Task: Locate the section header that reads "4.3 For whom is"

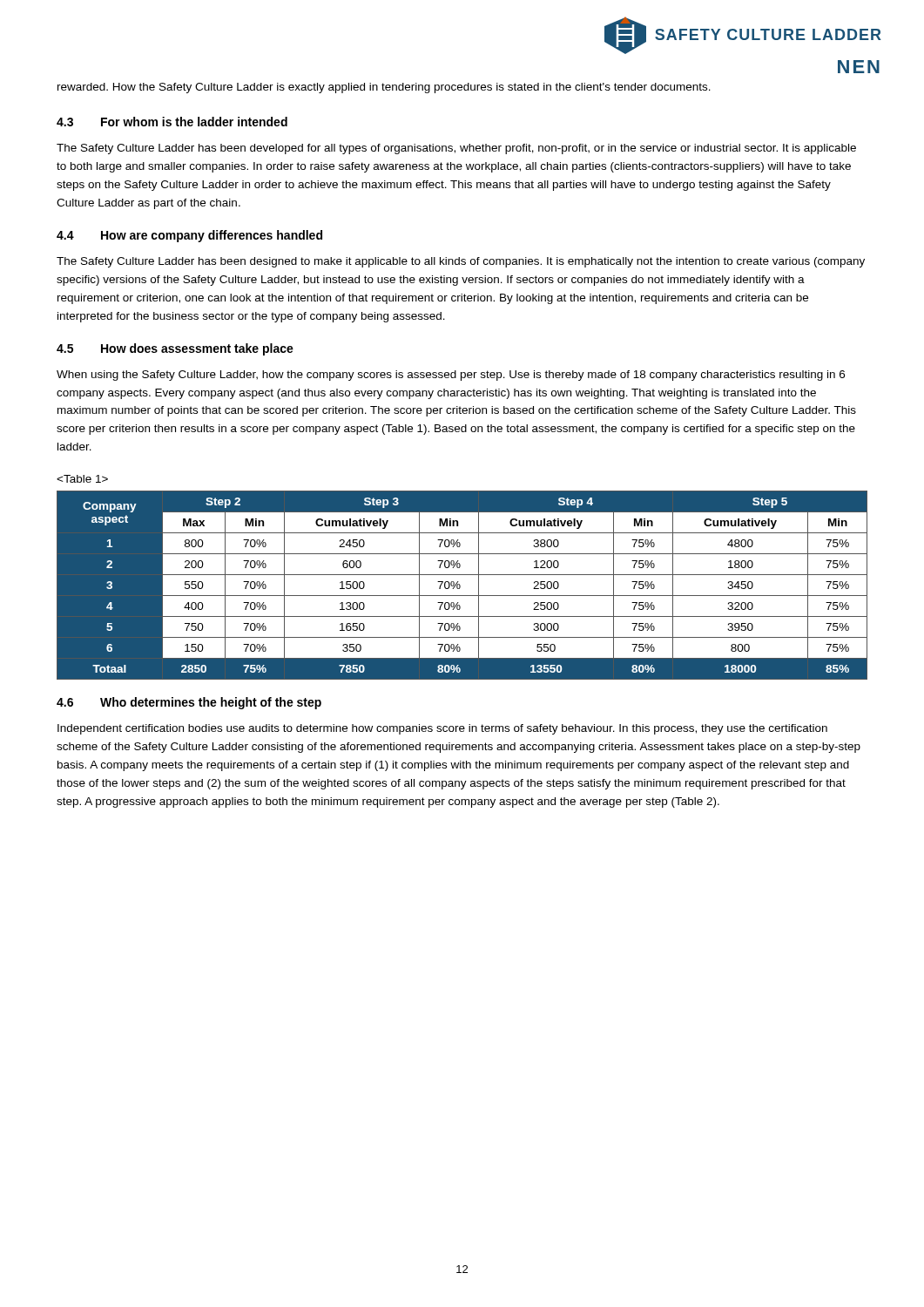Action: tap(172, 122)
